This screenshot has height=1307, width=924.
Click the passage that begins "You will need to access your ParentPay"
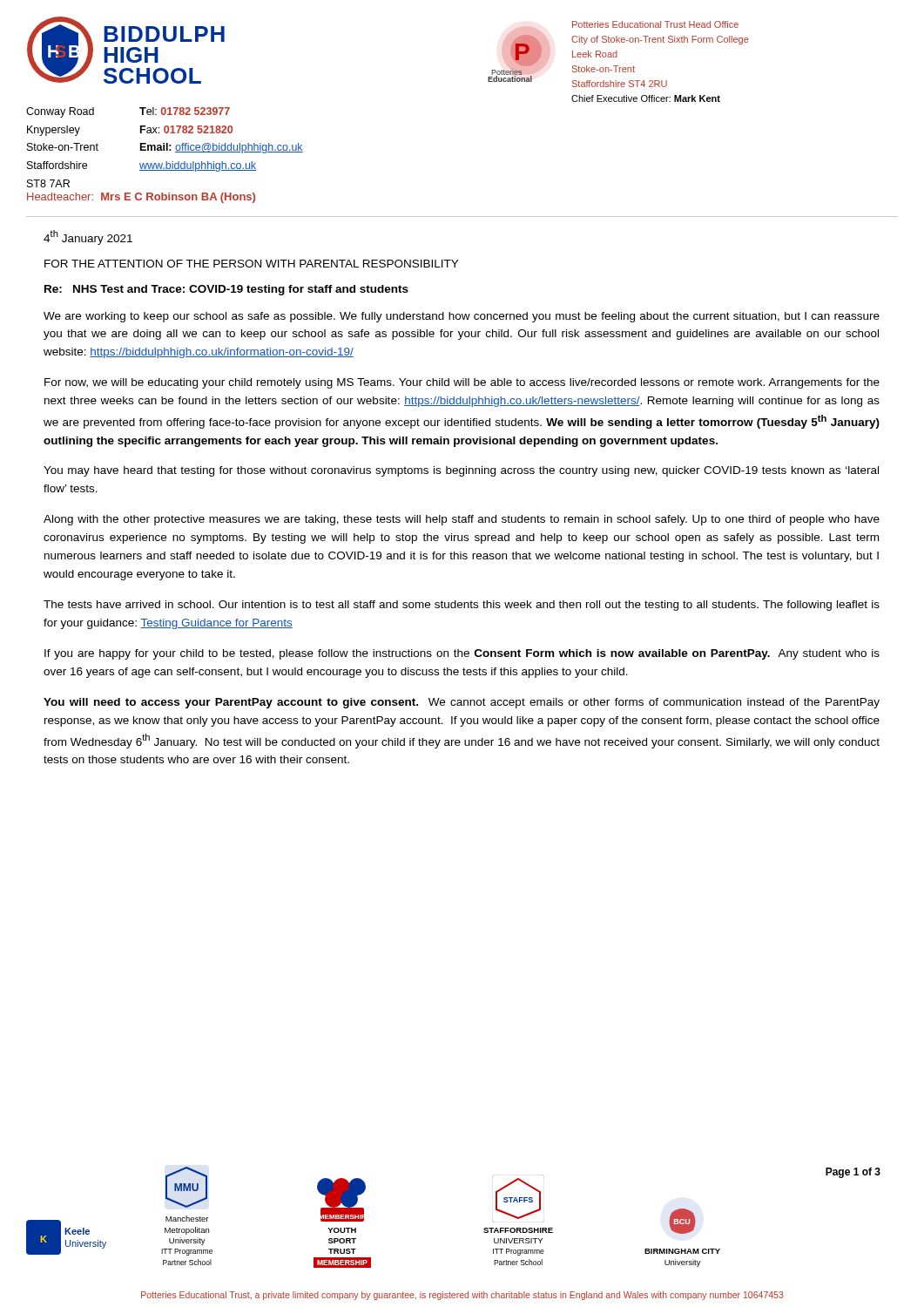coord(462,730)
